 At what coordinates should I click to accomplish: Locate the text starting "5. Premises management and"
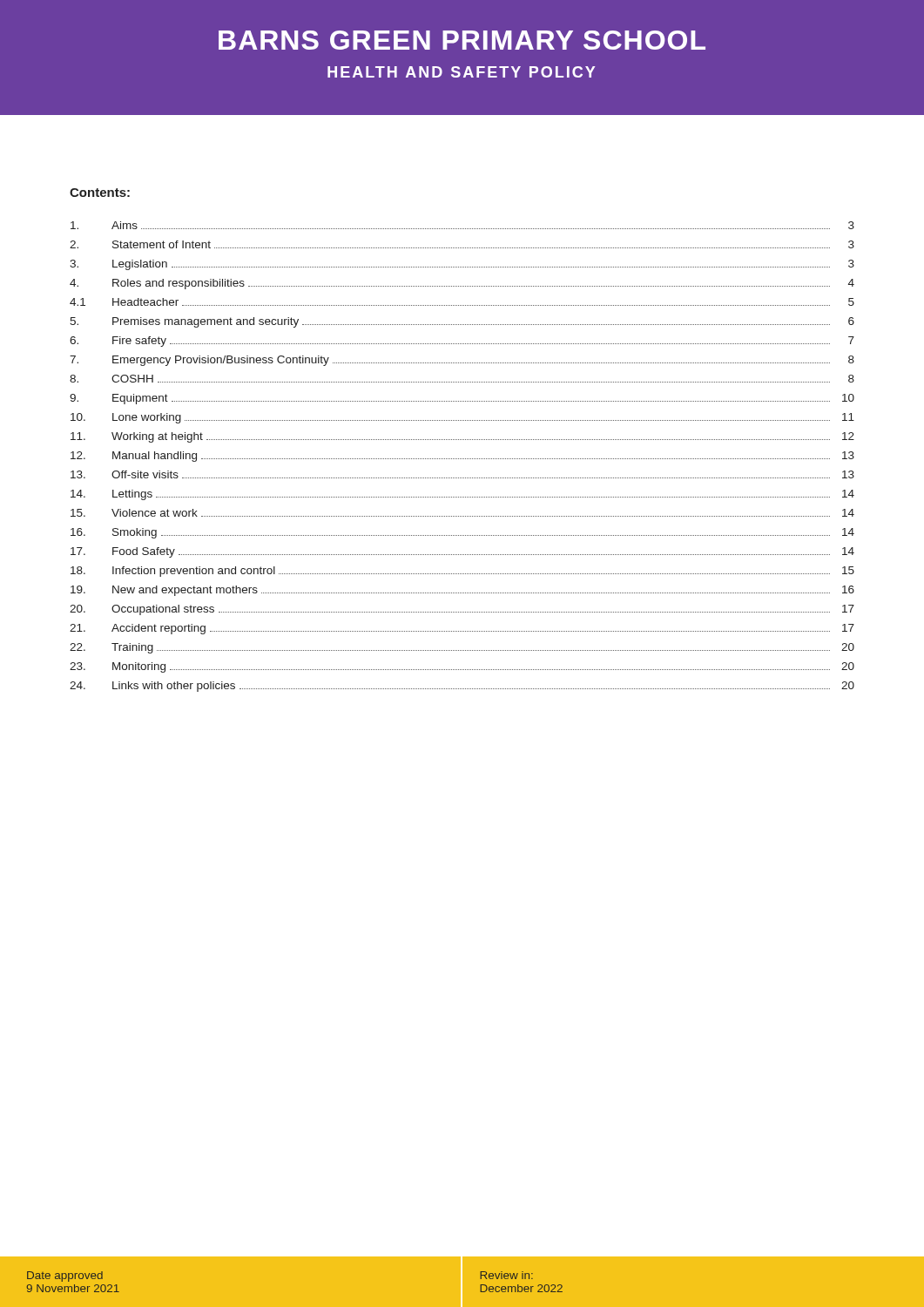462,321
